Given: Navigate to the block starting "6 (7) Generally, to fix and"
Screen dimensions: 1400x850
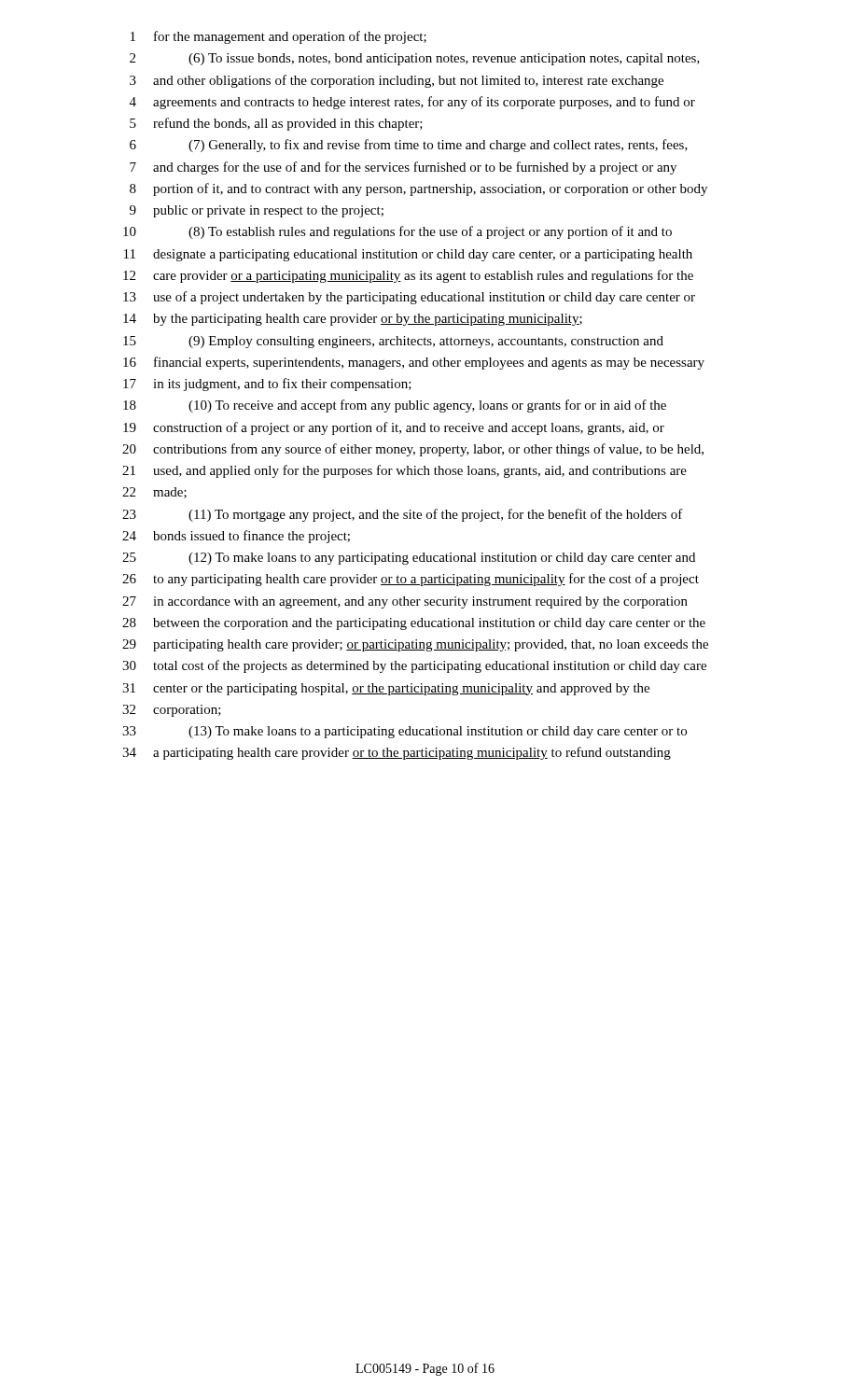Looking at the screenshot, I should [440, 146].
